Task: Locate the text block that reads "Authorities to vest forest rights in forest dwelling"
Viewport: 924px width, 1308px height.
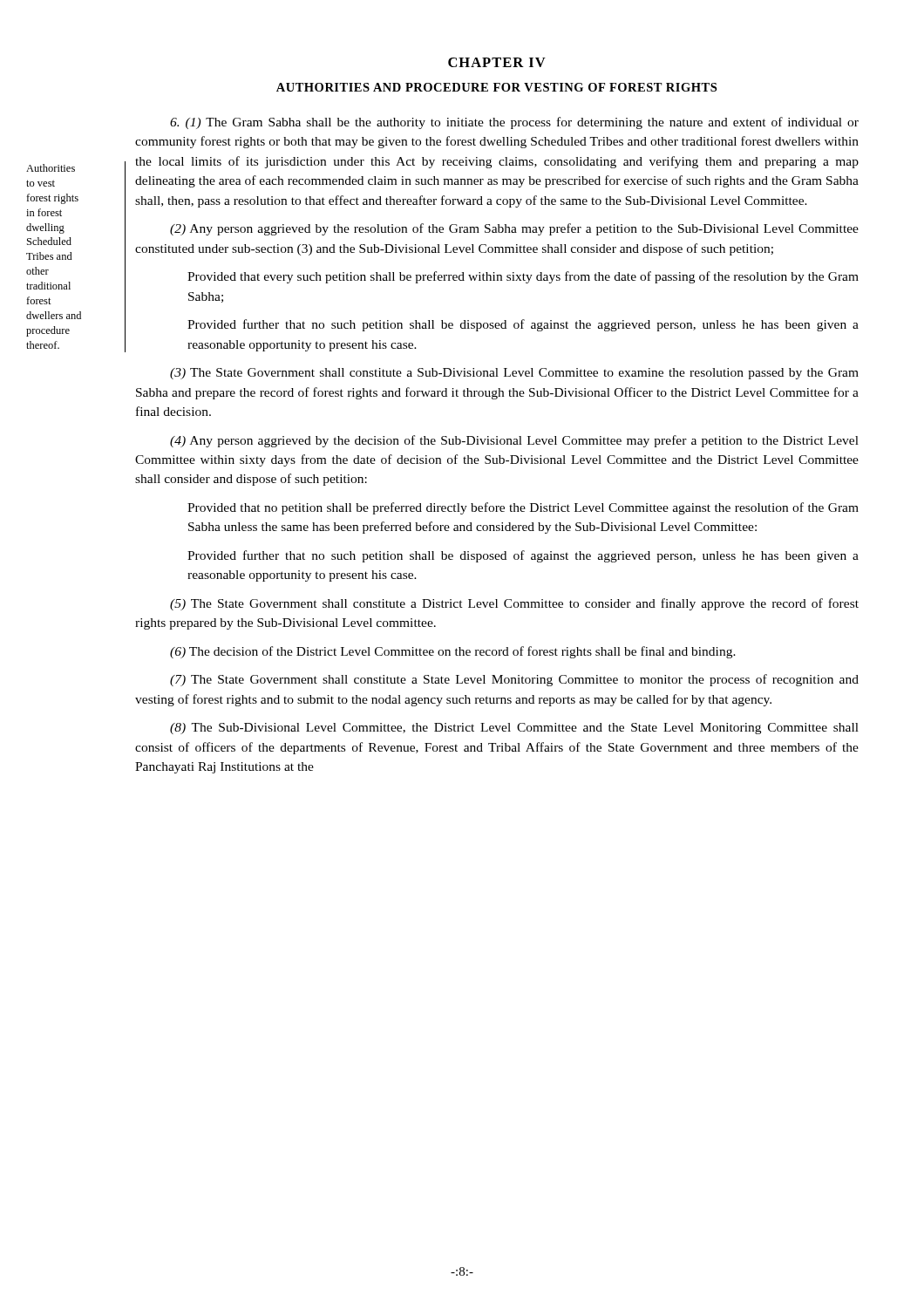Action: coord(54,257)
